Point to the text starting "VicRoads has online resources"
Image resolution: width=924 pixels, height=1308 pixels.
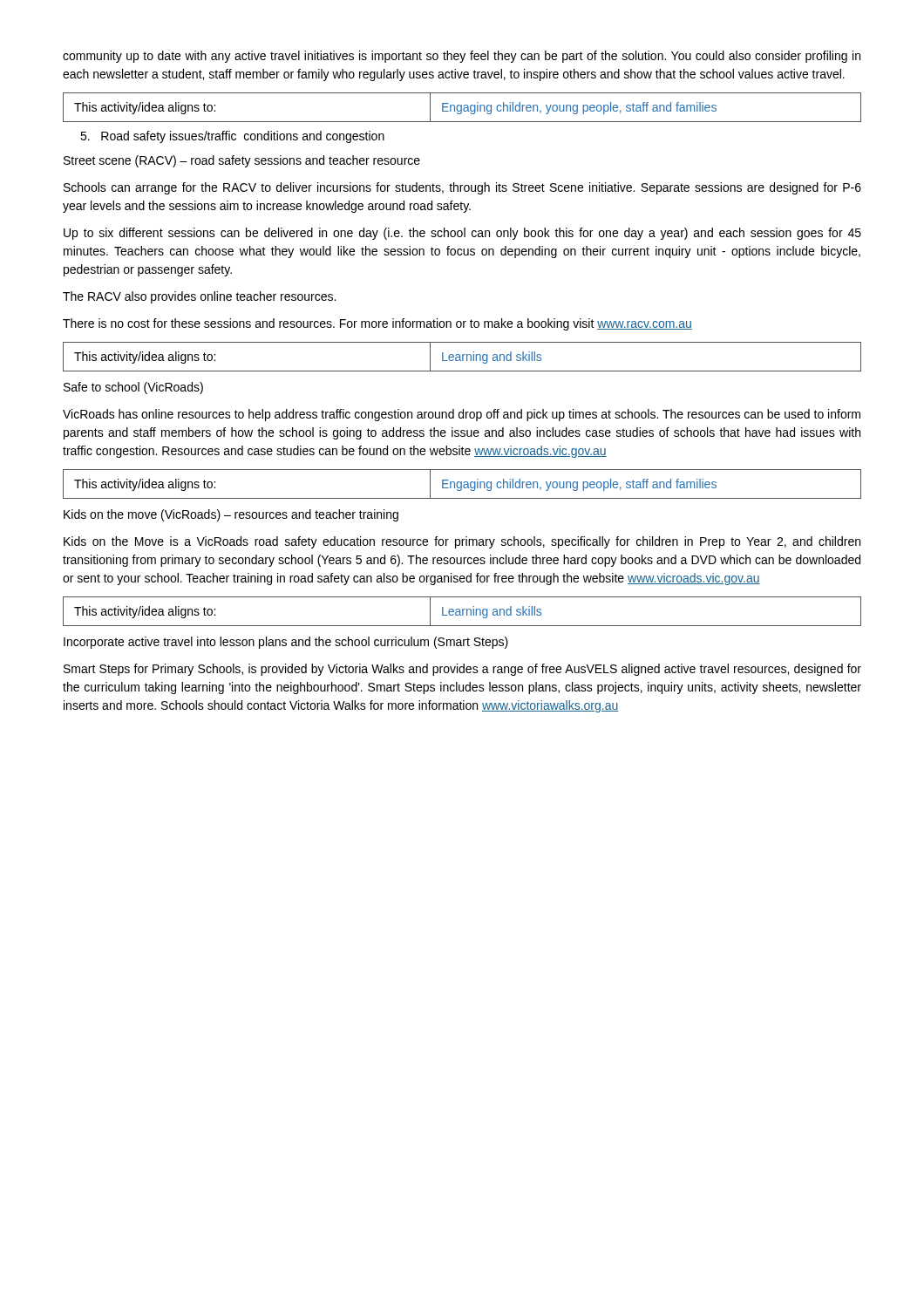tap(462, 432)
